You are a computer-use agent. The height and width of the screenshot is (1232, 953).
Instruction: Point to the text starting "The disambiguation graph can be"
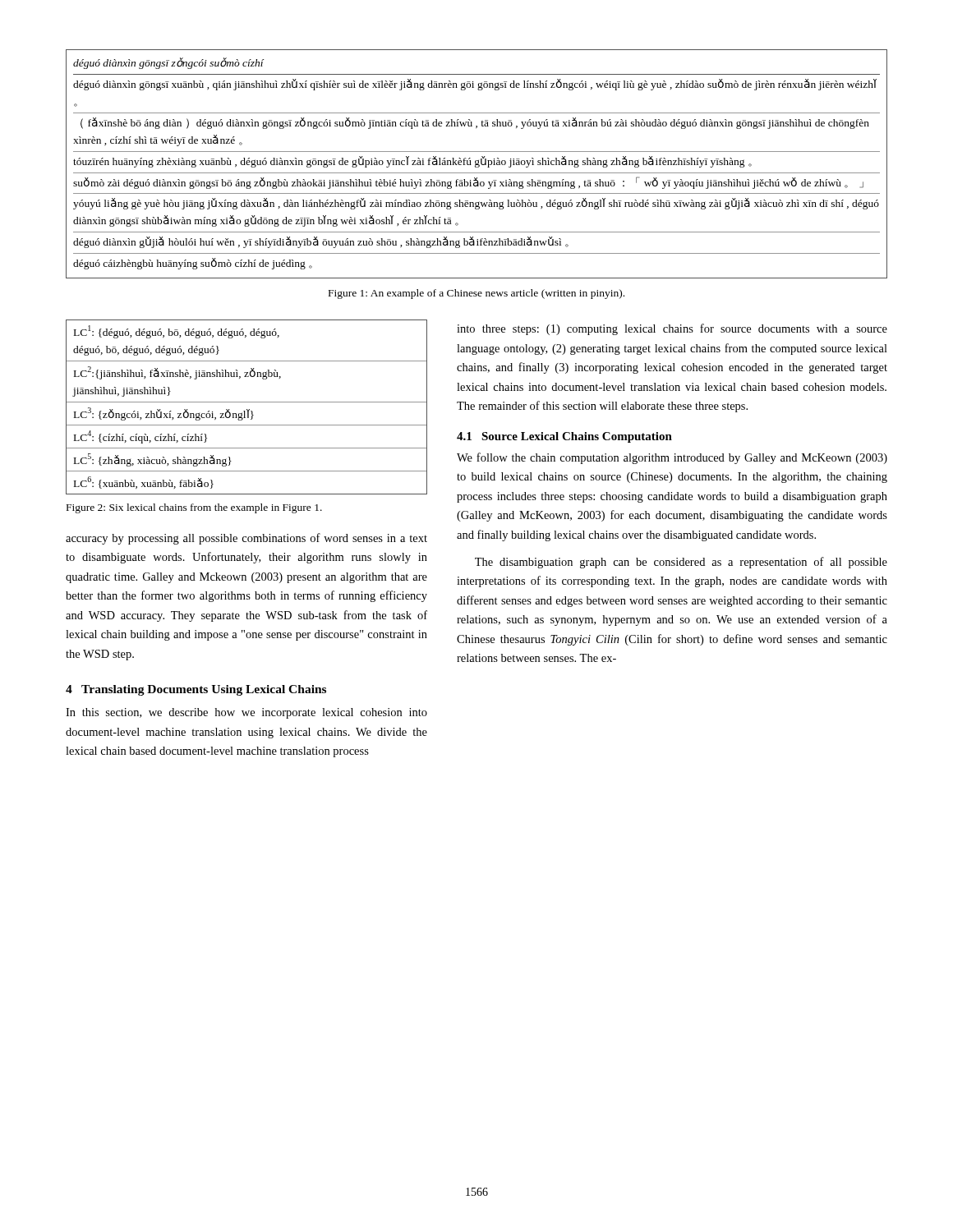[672, 610]
